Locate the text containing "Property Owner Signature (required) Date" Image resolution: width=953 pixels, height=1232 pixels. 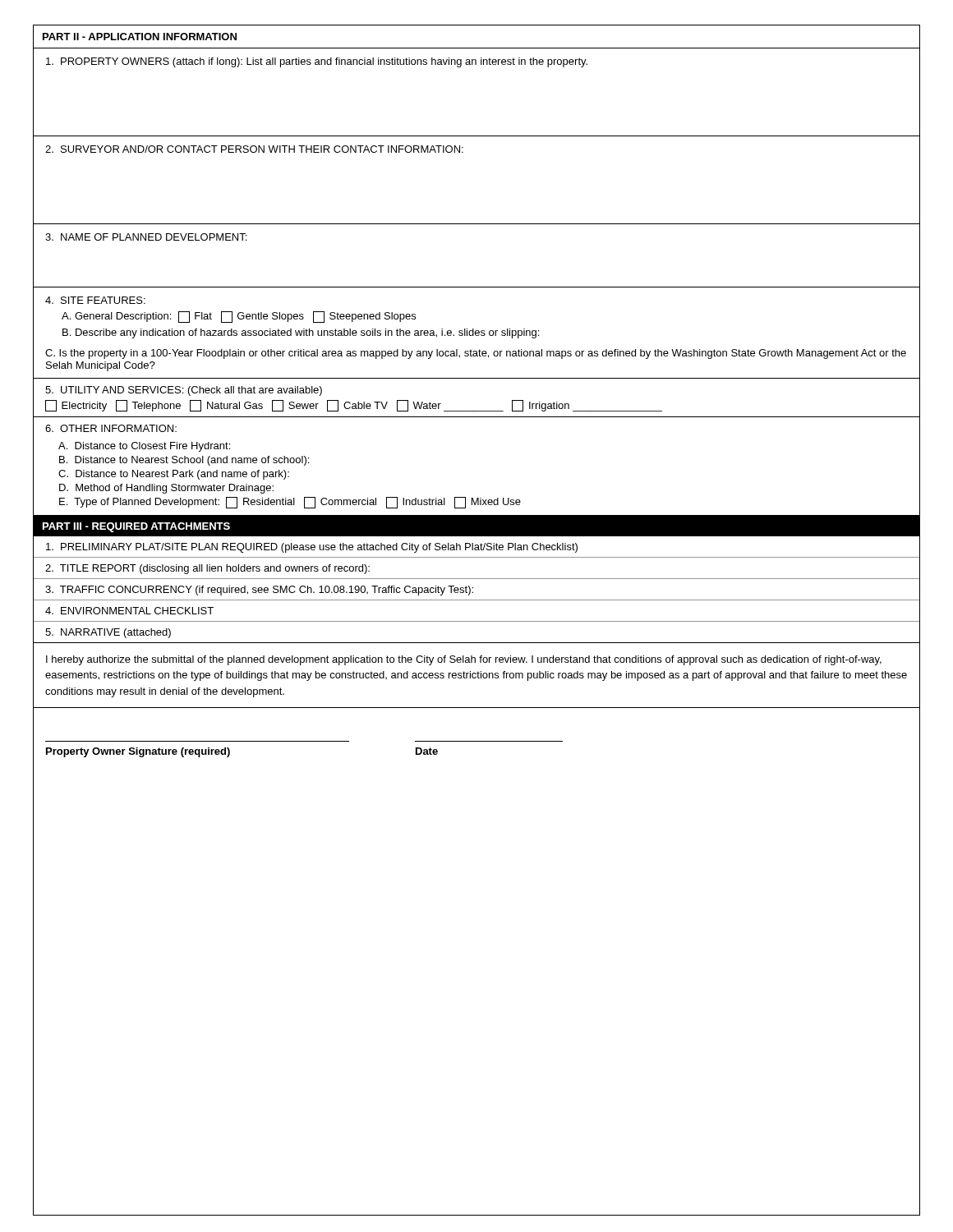[476, 741]
